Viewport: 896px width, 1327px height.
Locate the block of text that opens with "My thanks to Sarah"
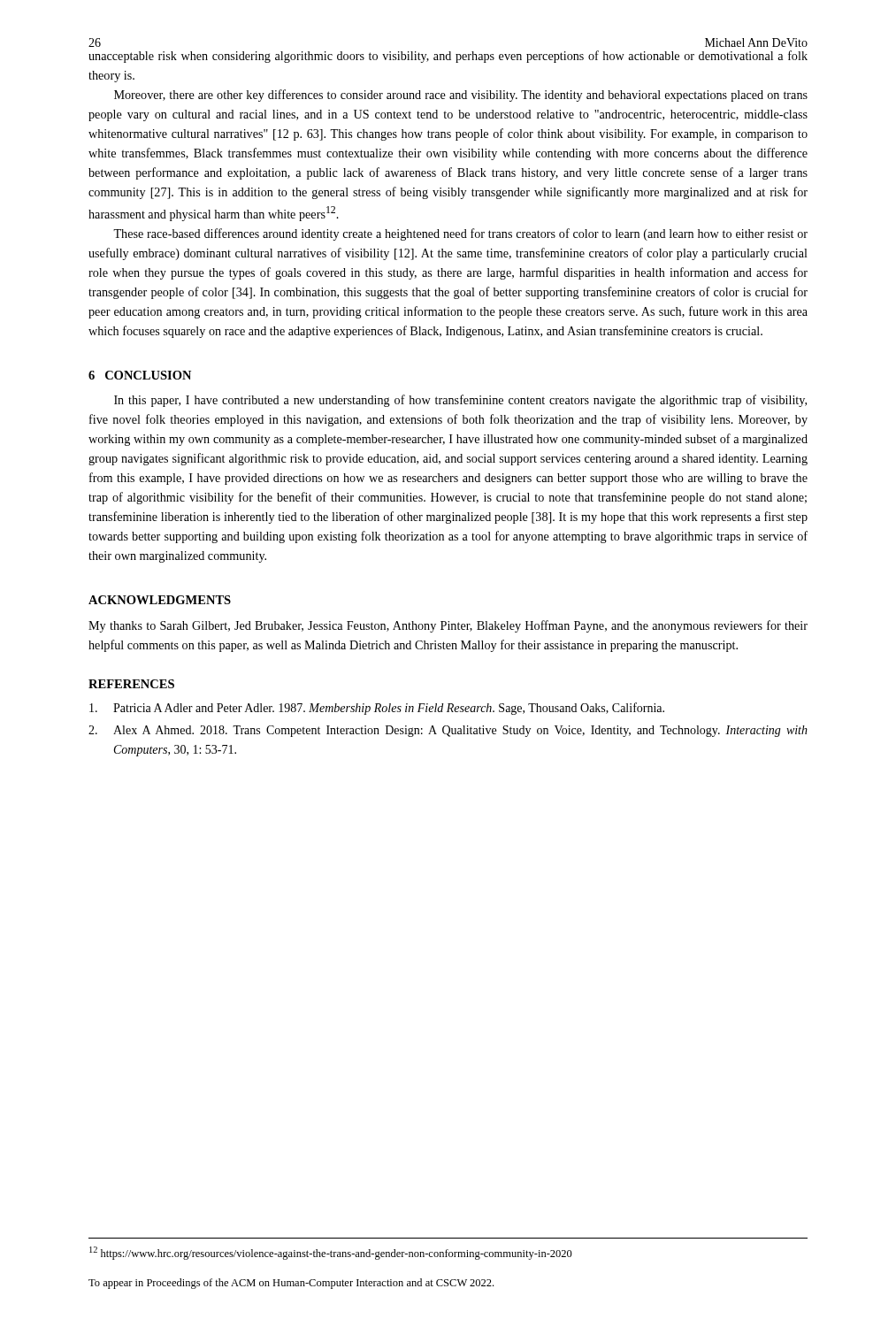(x=448, y=635)
